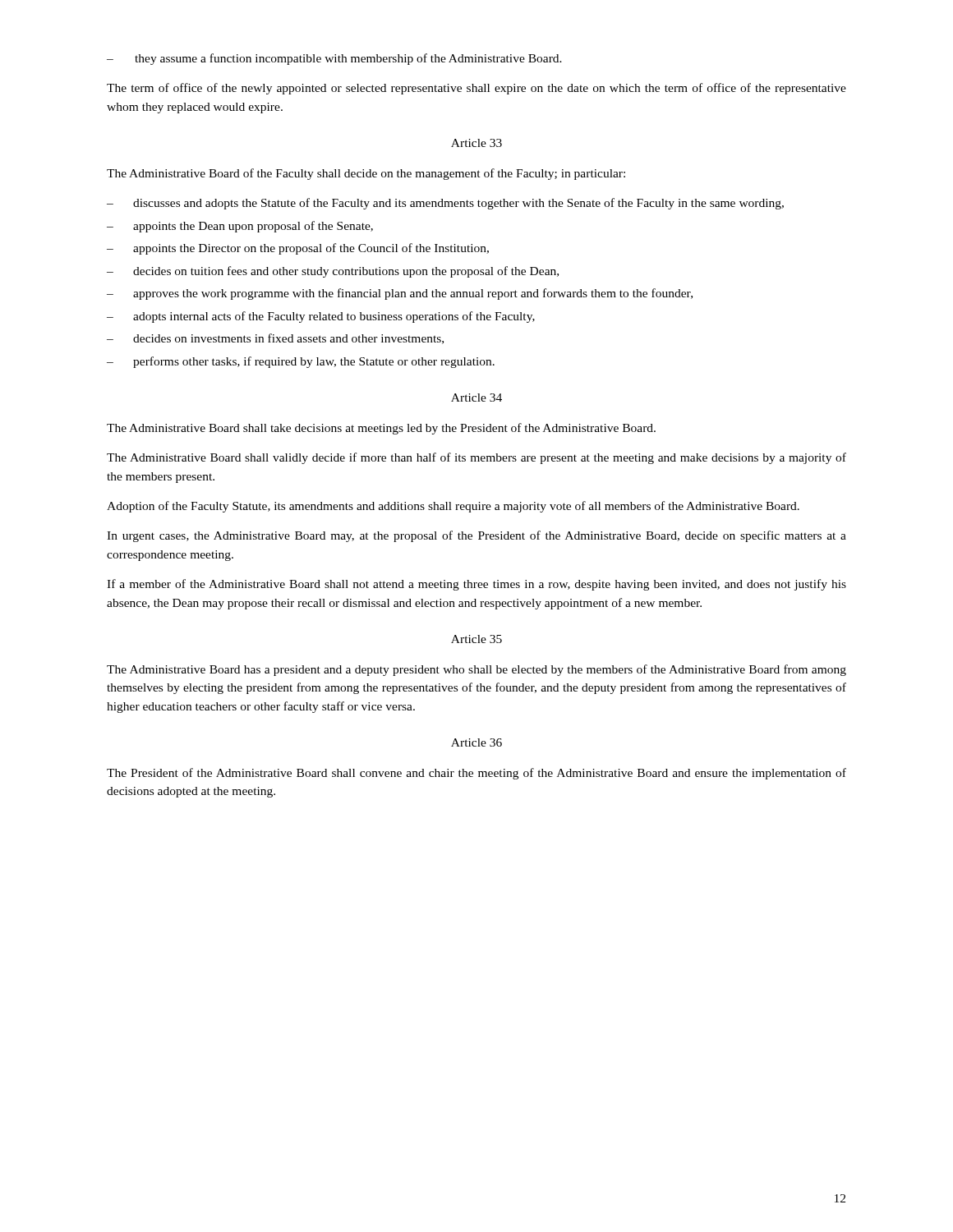
Task: Select the block starting "– approves the work programme with the"
Action: coord(476,294)
